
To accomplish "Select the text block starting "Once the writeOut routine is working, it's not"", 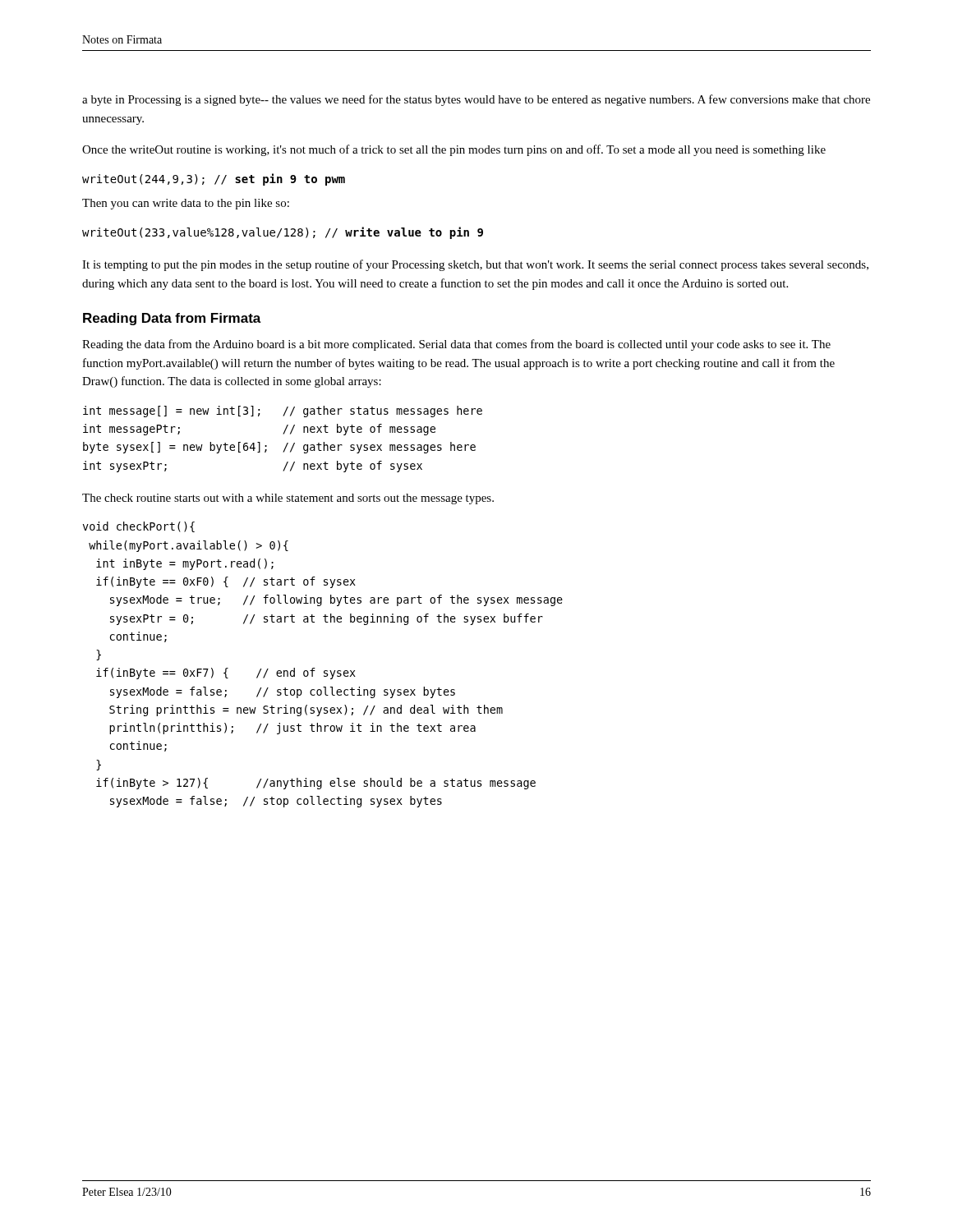I will pos(476,150).
